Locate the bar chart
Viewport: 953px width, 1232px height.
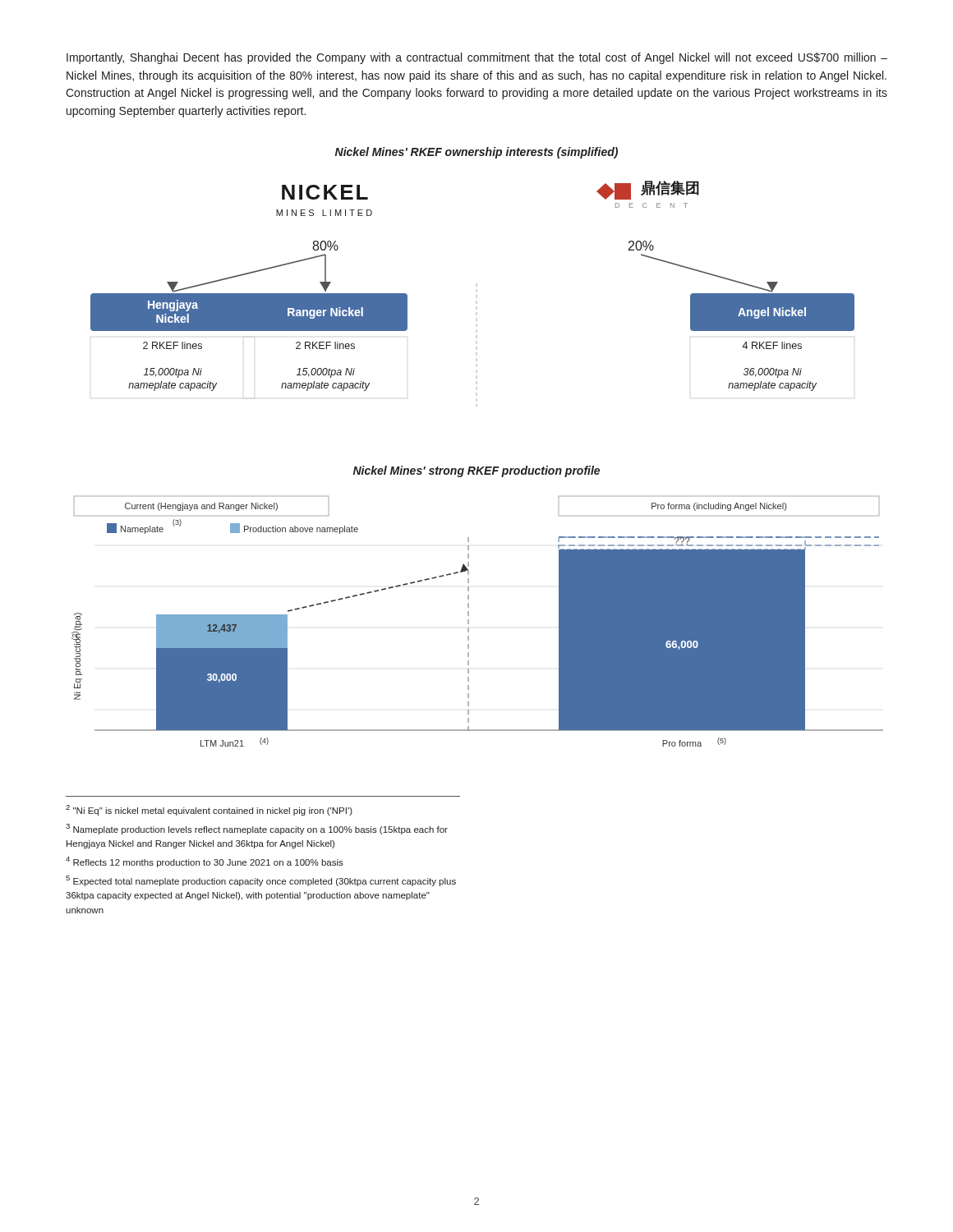pos(476,631)
